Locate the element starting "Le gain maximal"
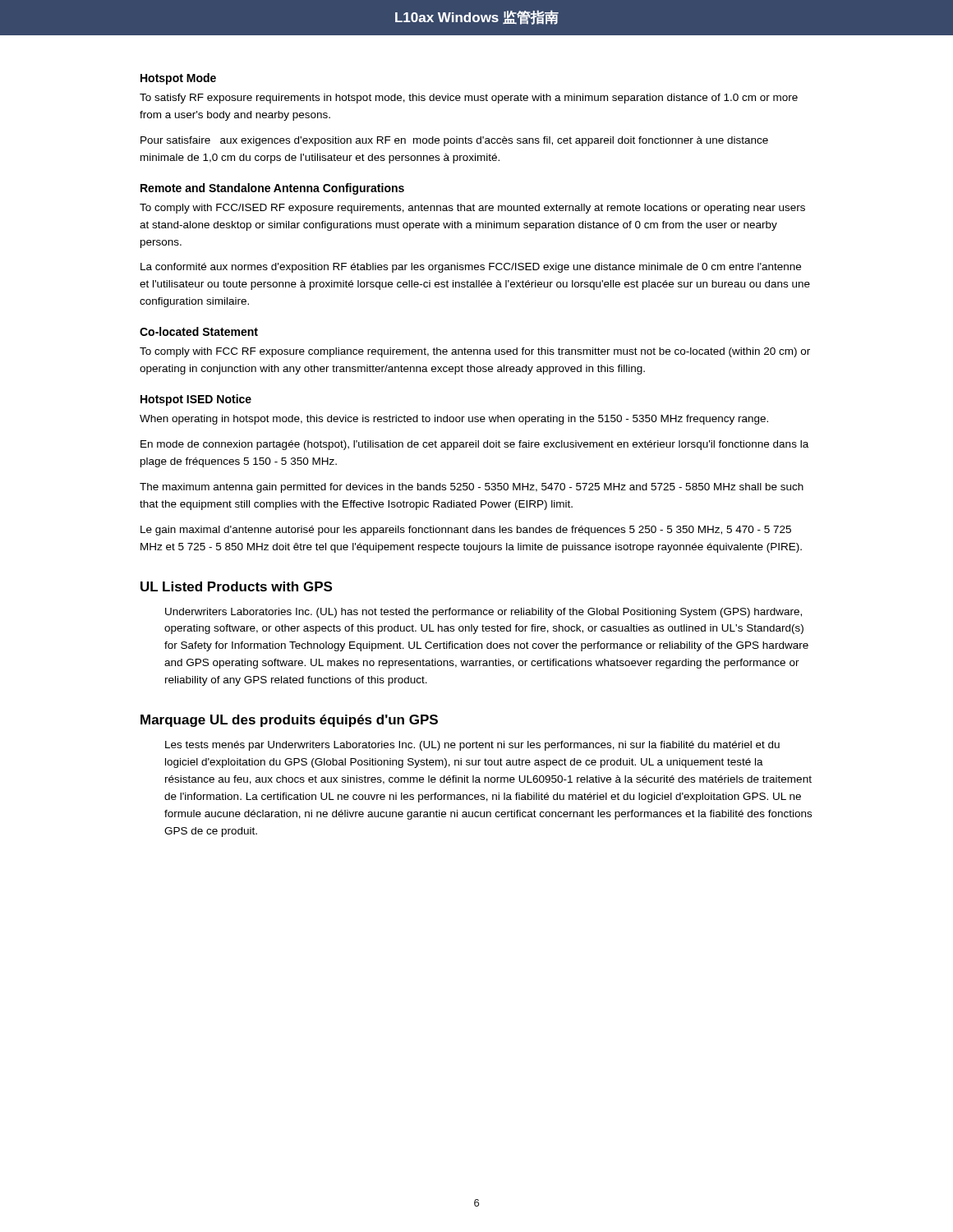Image resolution: width=953 pixels, height=1232 pixels. [x=471, y=538]
